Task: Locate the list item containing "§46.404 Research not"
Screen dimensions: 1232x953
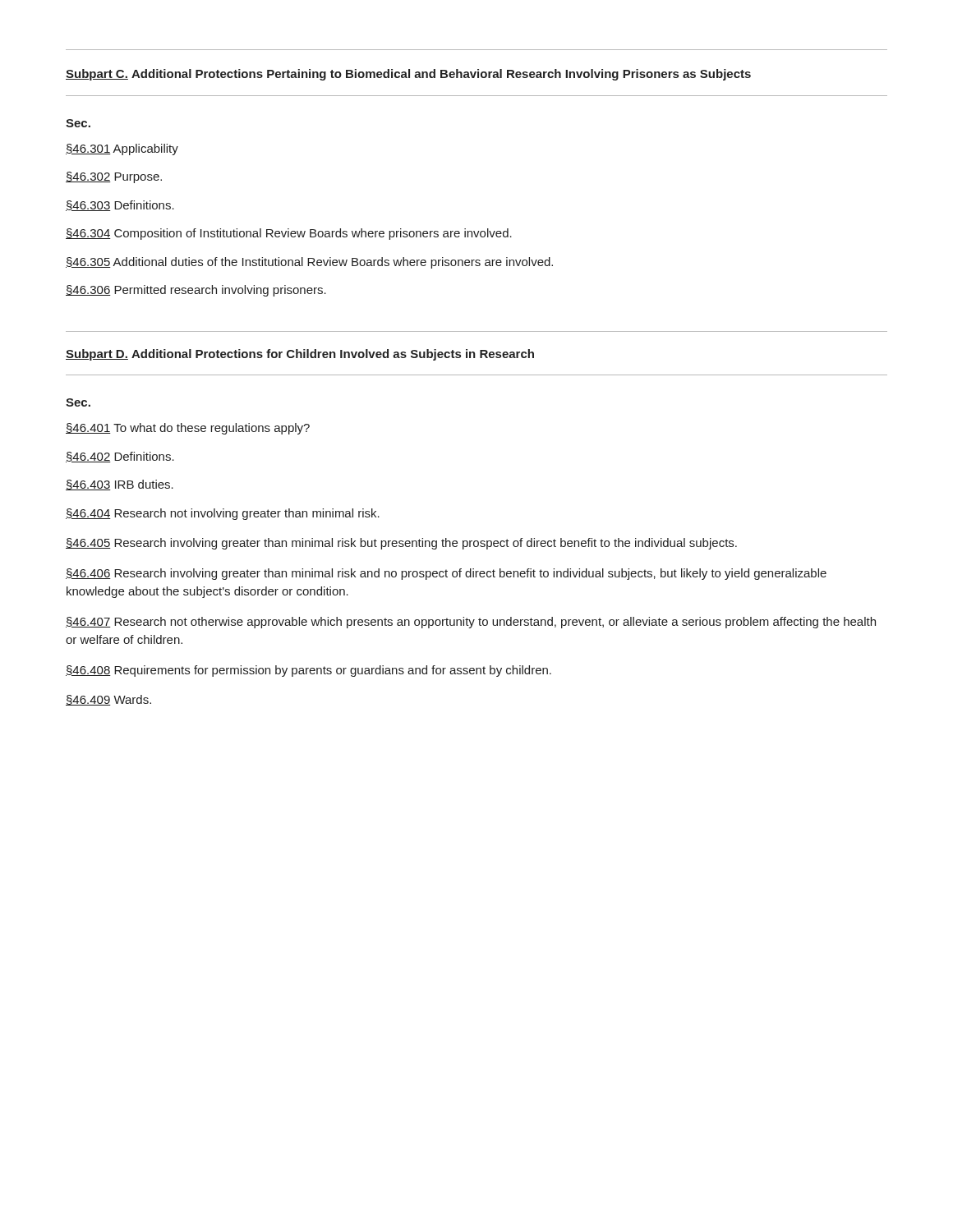Action: click(223, 513)
